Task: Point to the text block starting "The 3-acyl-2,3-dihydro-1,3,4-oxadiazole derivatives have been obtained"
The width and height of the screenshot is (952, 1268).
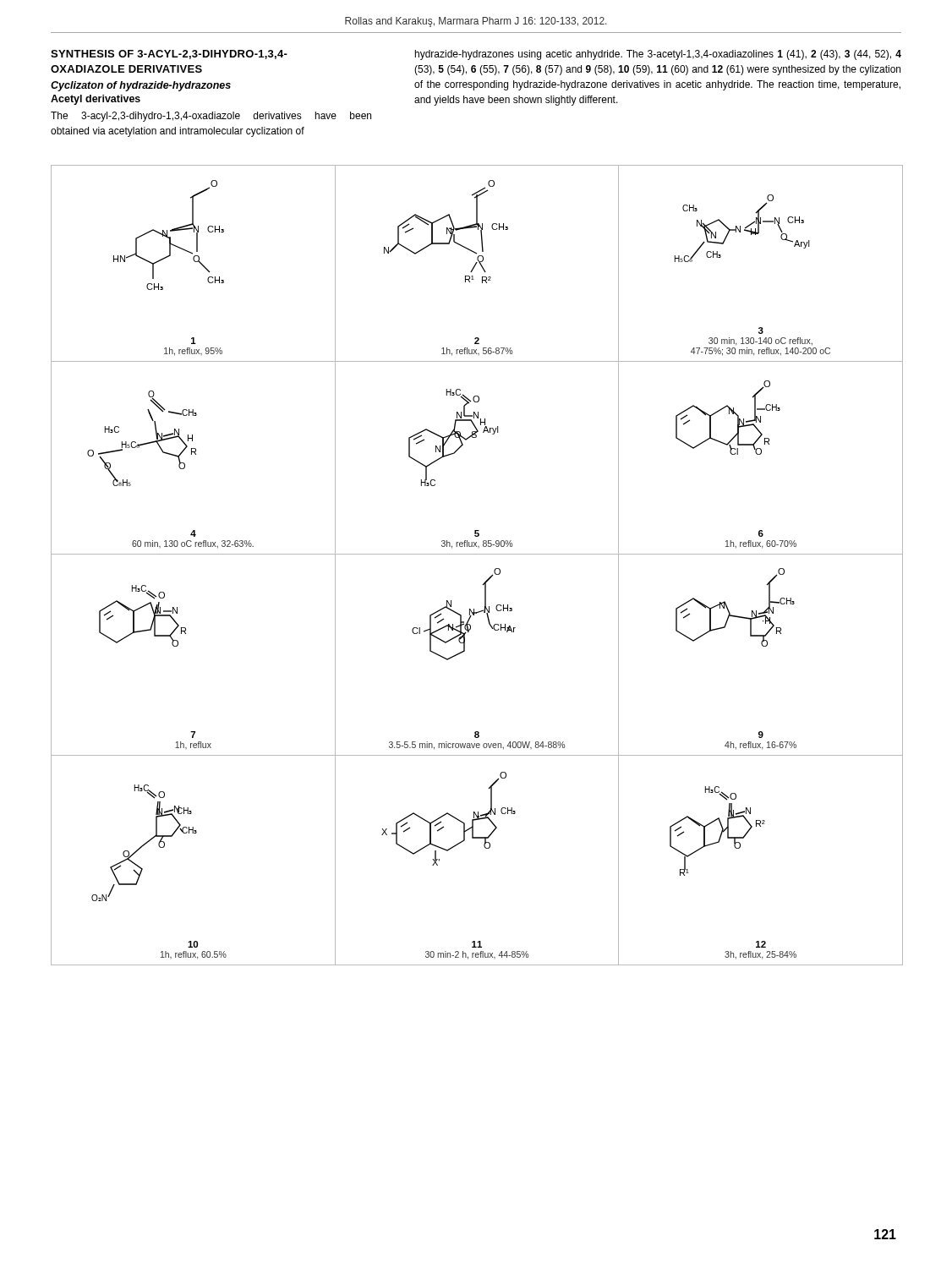Action: (211, 124)
